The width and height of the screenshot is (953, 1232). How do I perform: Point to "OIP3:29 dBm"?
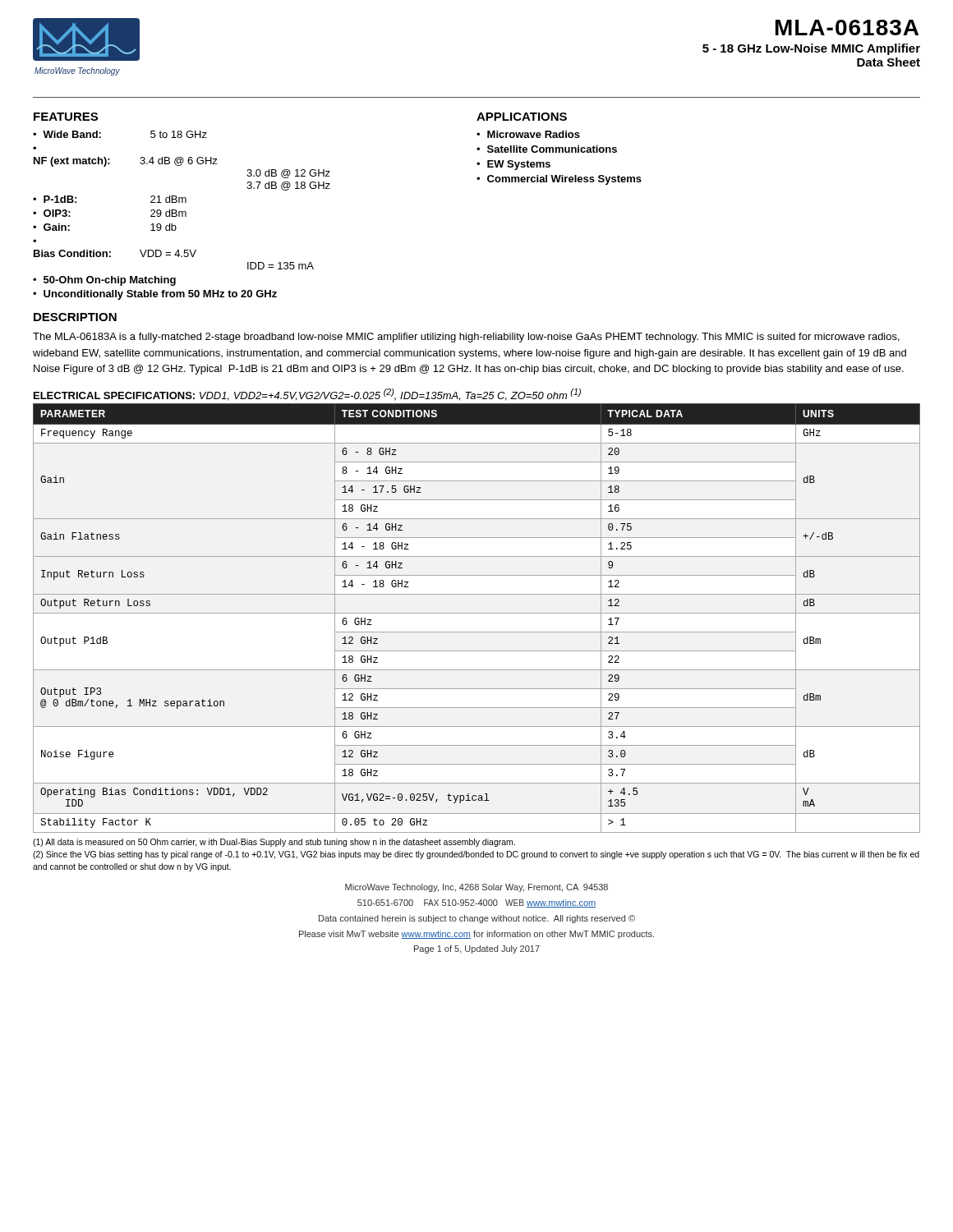[x=53, y=213]
